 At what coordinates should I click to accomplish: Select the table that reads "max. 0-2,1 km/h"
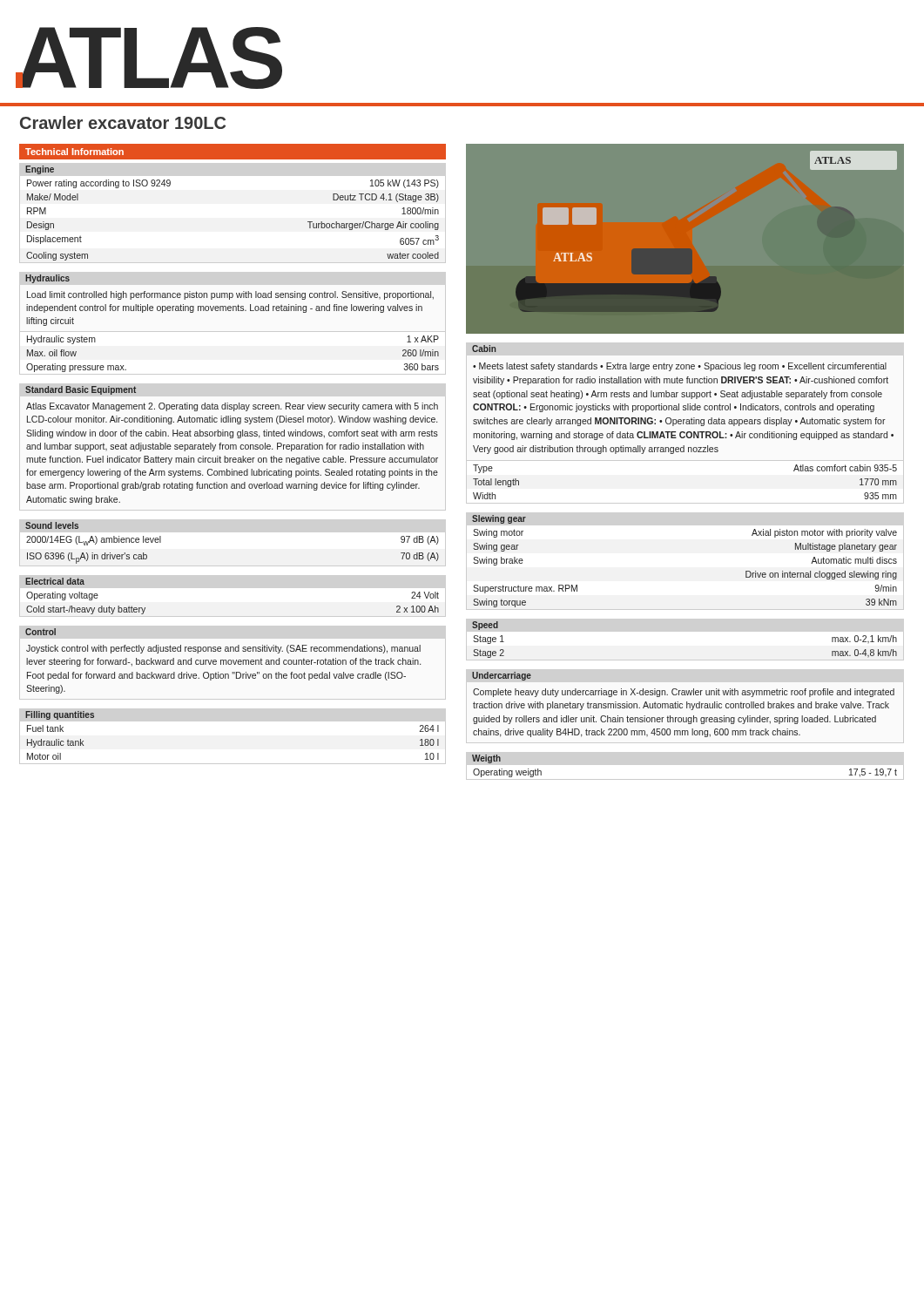pyautogui.click(x=685, y=646)
